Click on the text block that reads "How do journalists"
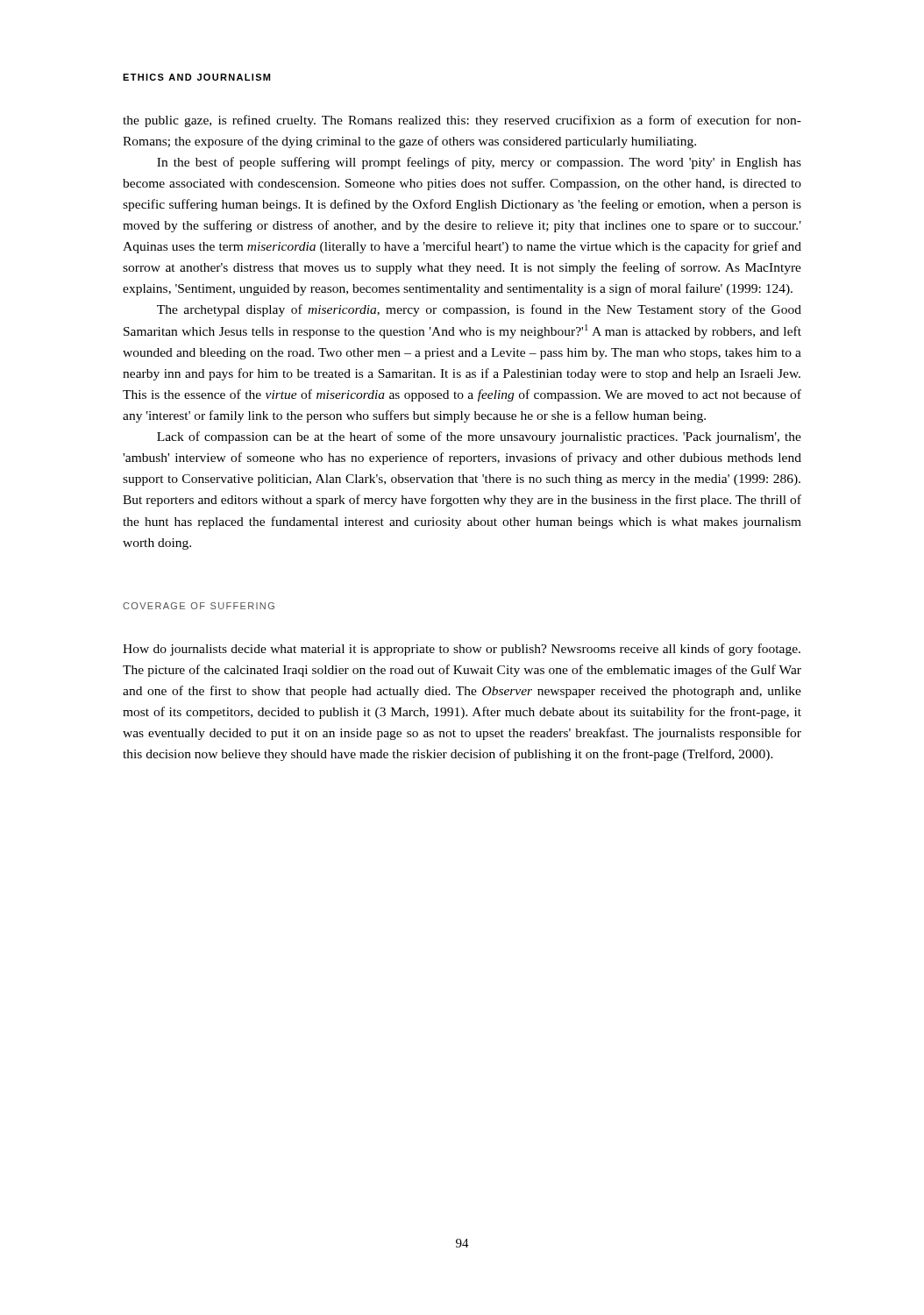 (462, 701)
